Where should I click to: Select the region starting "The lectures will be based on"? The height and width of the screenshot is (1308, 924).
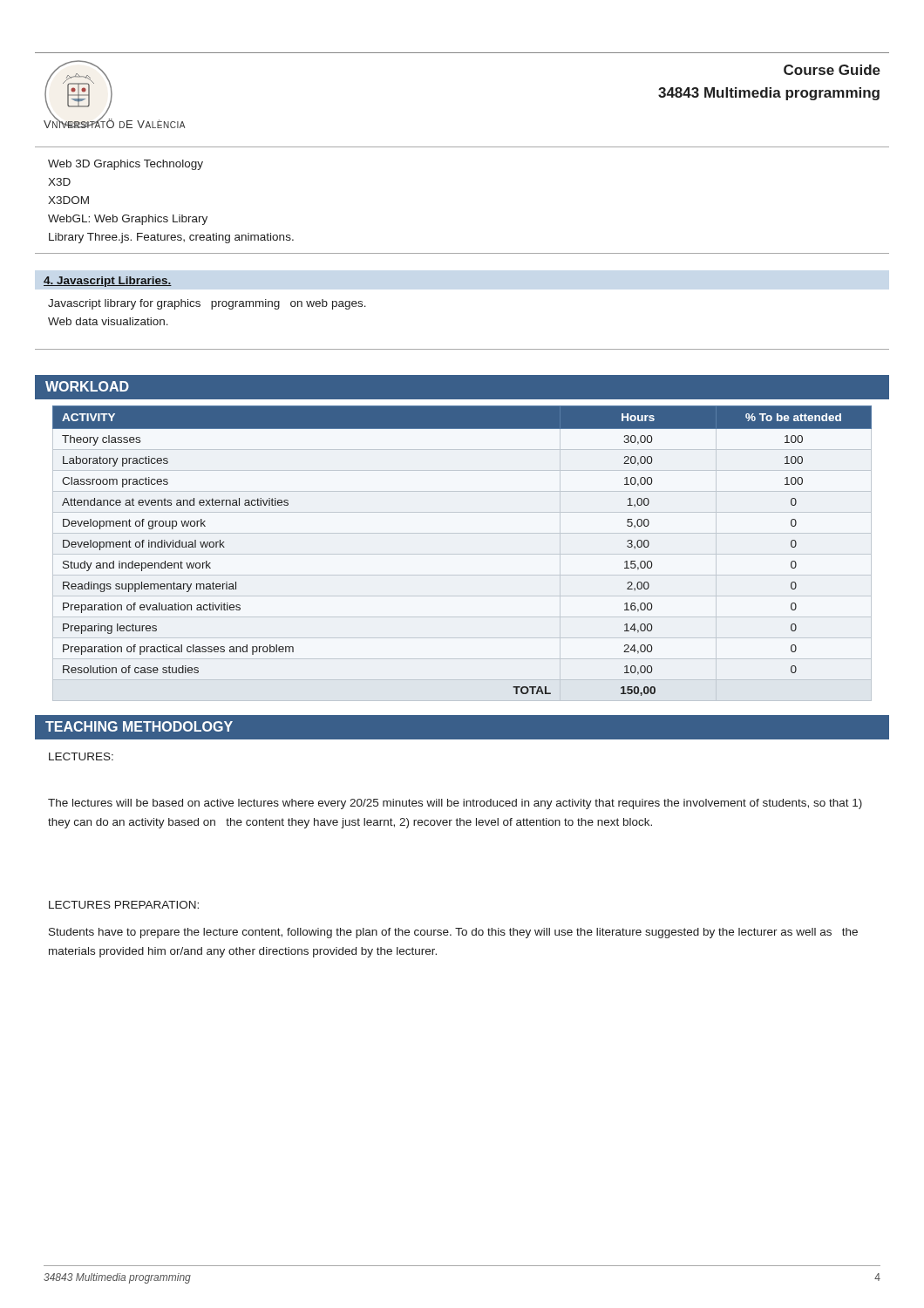click(x=455, y=812)
